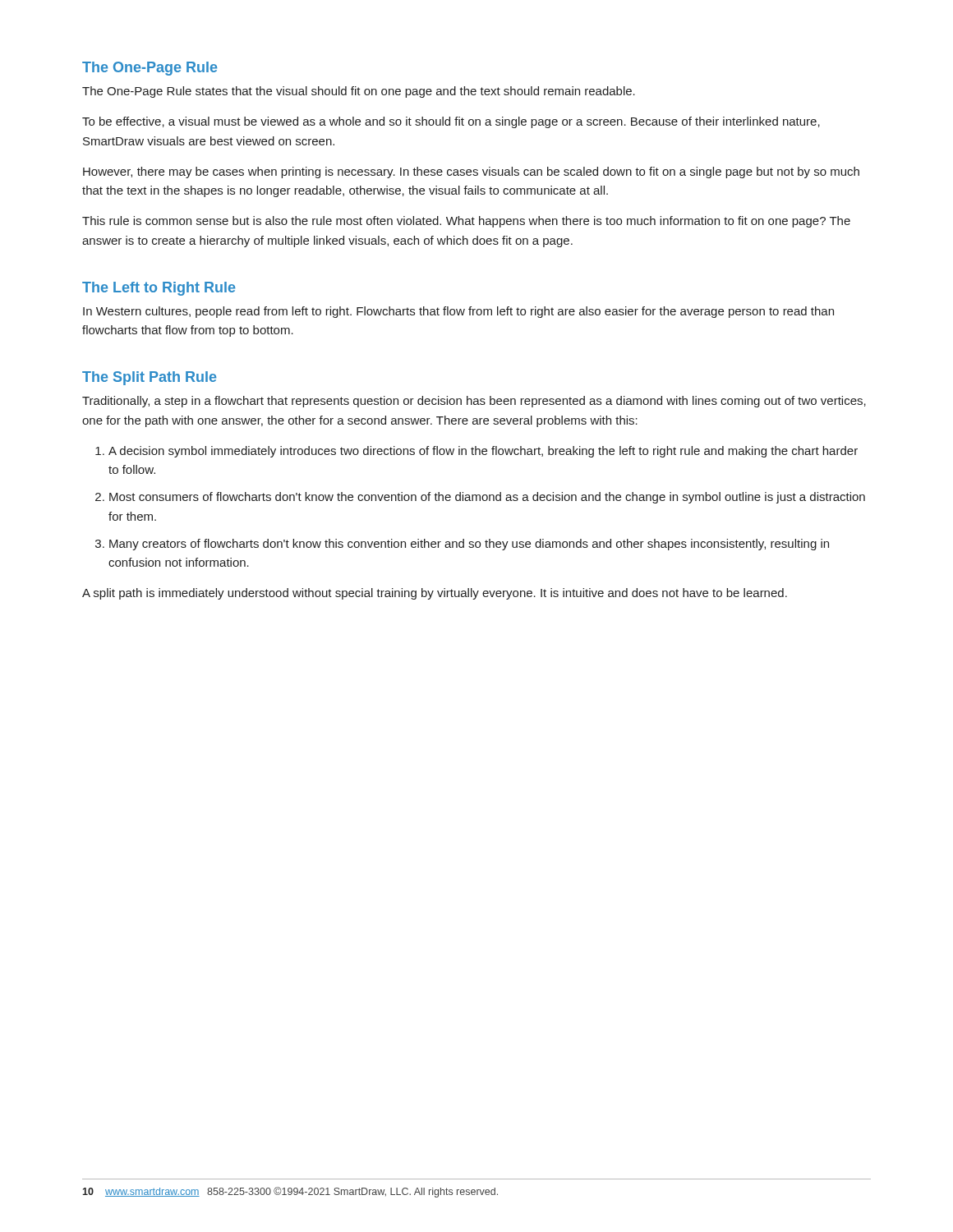Locate the text block containing "This rule is common sense but"
953x1232 pixels.
tap(466, 230)
